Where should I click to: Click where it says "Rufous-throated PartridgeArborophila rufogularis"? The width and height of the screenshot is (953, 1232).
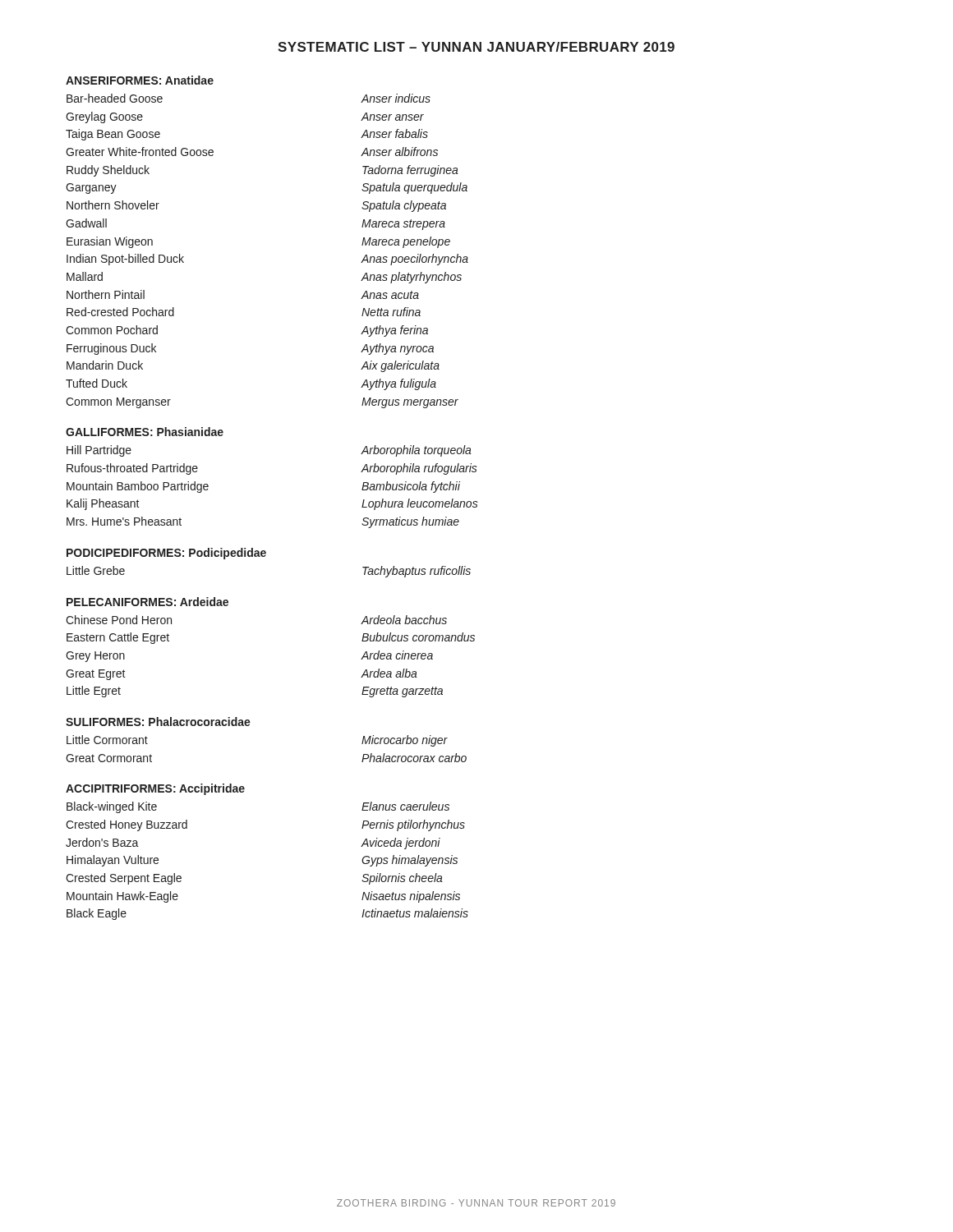click(134, 469)
